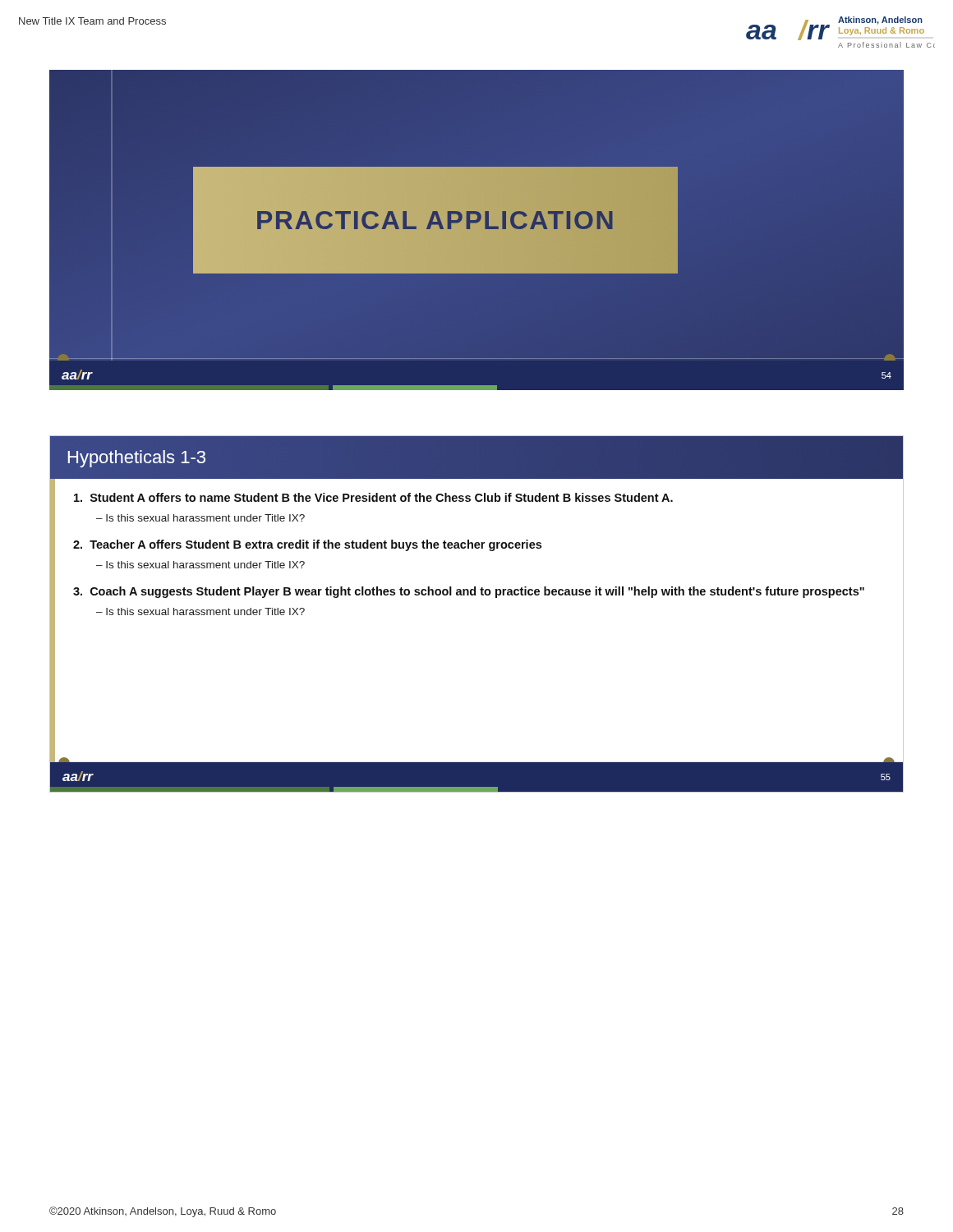This screenshot has height=1232, width=953.
Task: Click on the logo
Action: 840,33
